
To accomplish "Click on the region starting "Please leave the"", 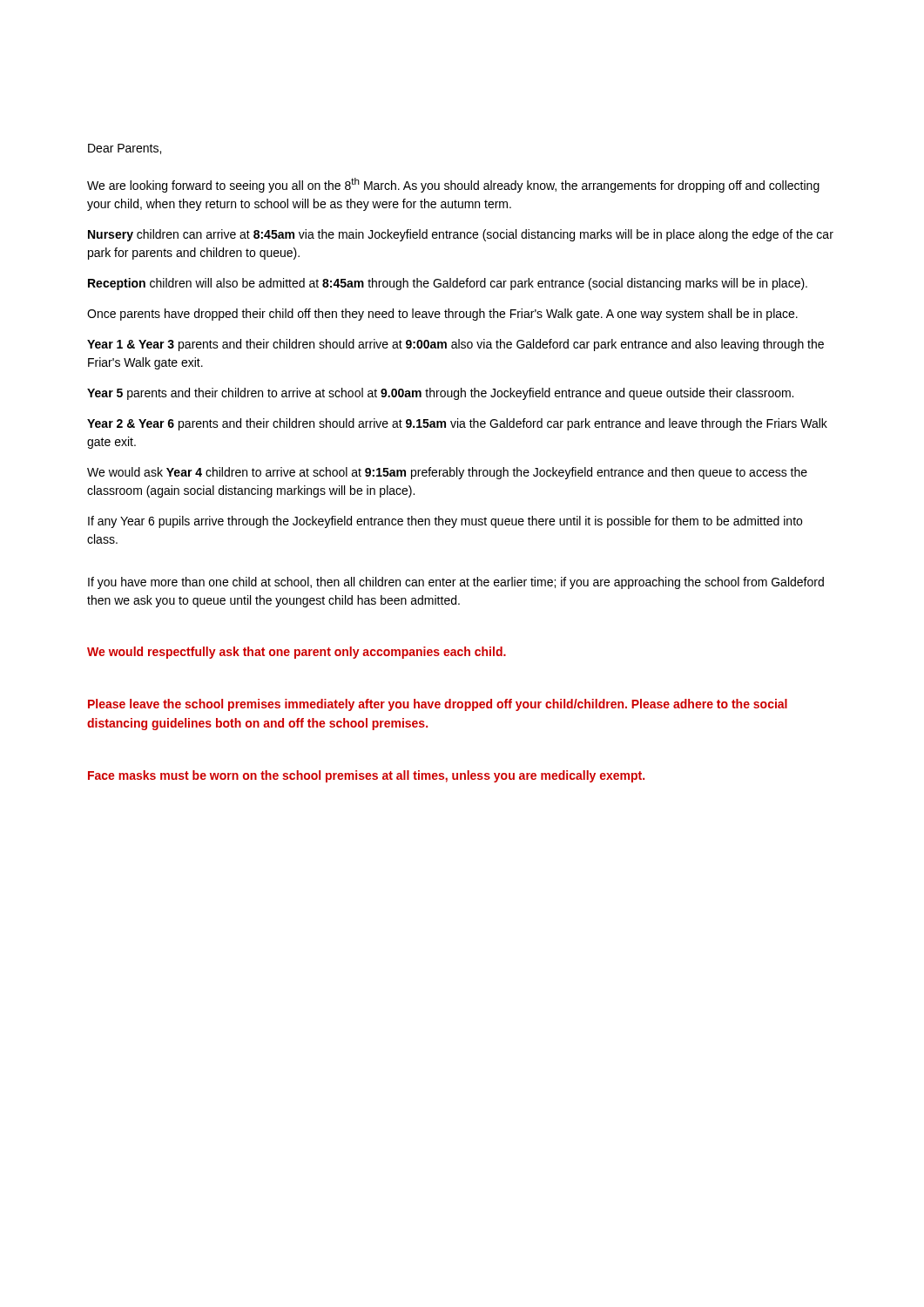I will [x=437, y=713].
